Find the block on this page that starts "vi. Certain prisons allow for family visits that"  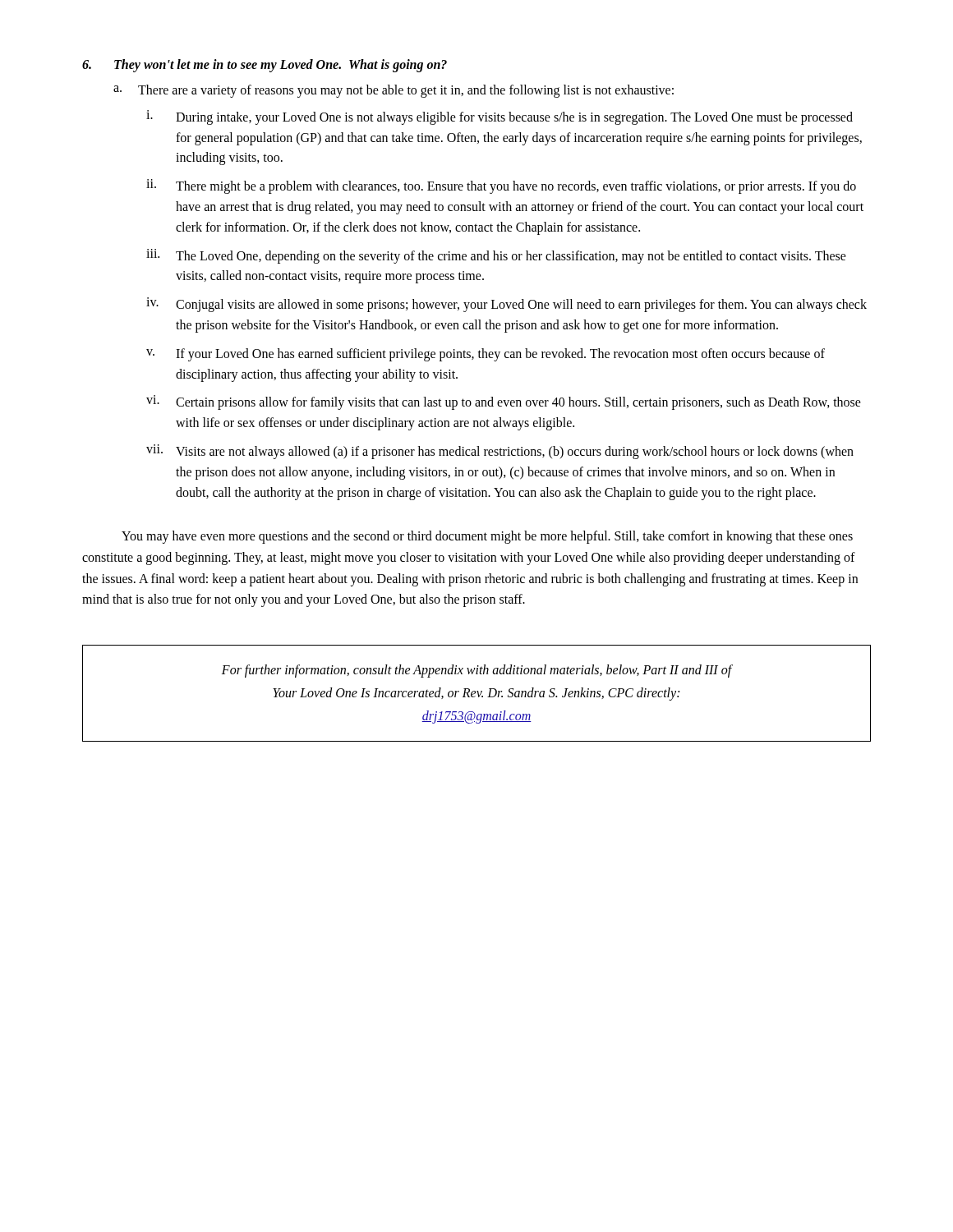[509, 413]
